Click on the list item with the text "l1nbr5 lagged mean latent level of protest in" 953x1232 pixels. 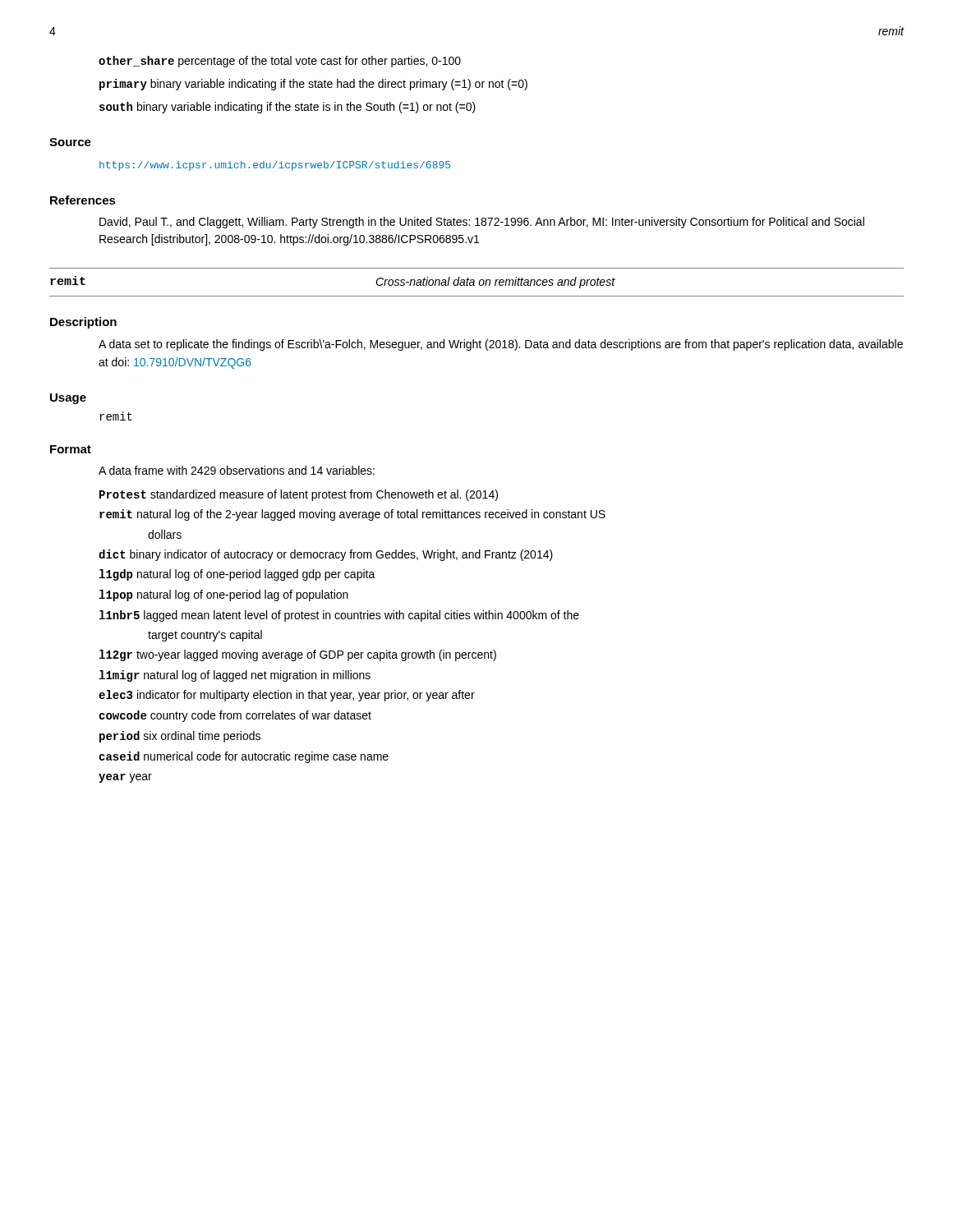(x=339, y=615)
